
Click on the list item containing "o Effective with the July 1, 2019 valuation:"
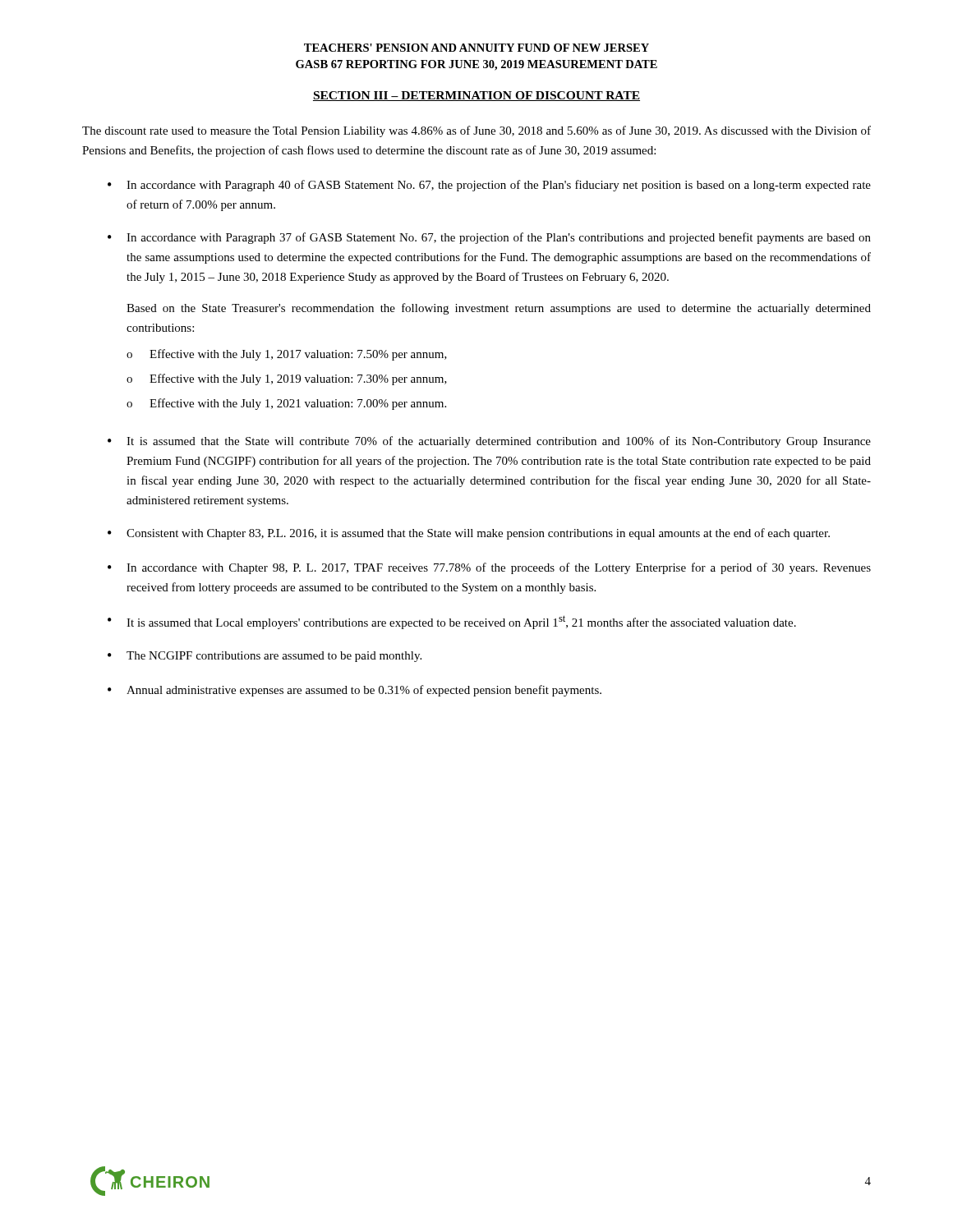287,378
